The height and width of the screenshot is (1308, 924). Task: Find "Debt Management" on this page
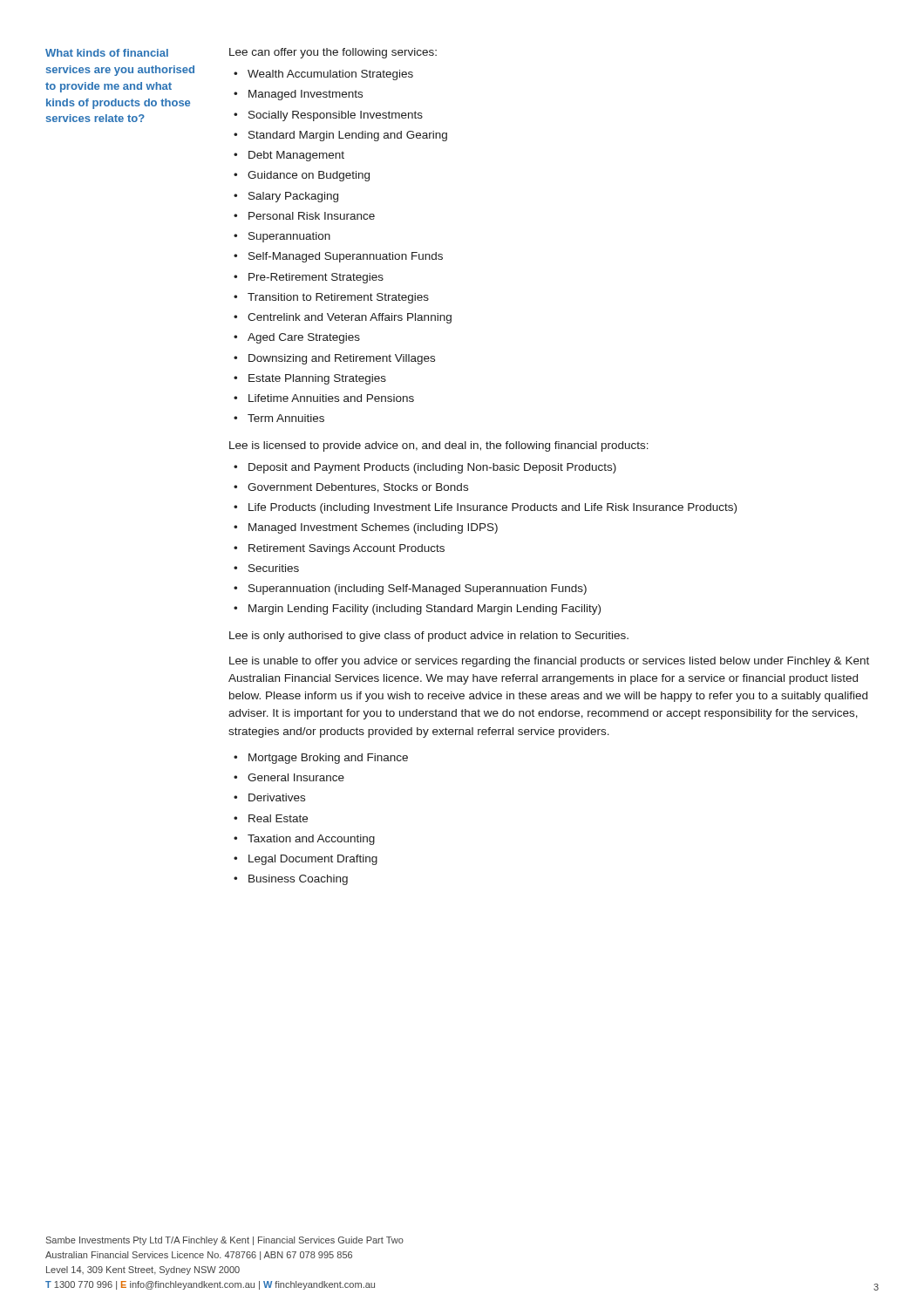(296, 155)
